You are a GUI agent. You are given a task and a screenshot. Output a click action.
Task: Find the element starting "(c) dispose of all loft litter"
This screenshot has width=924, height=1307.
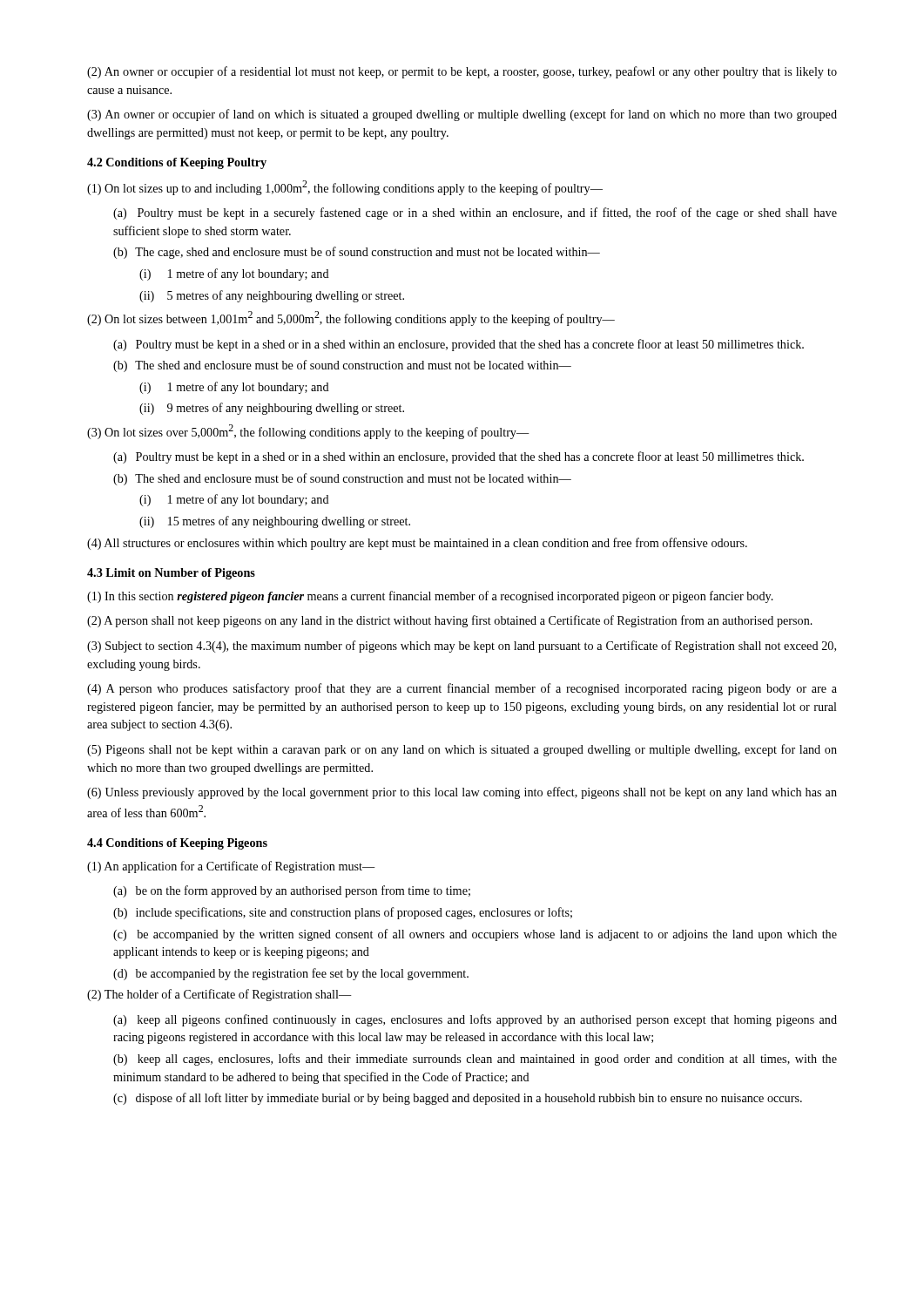(458, 1098)
